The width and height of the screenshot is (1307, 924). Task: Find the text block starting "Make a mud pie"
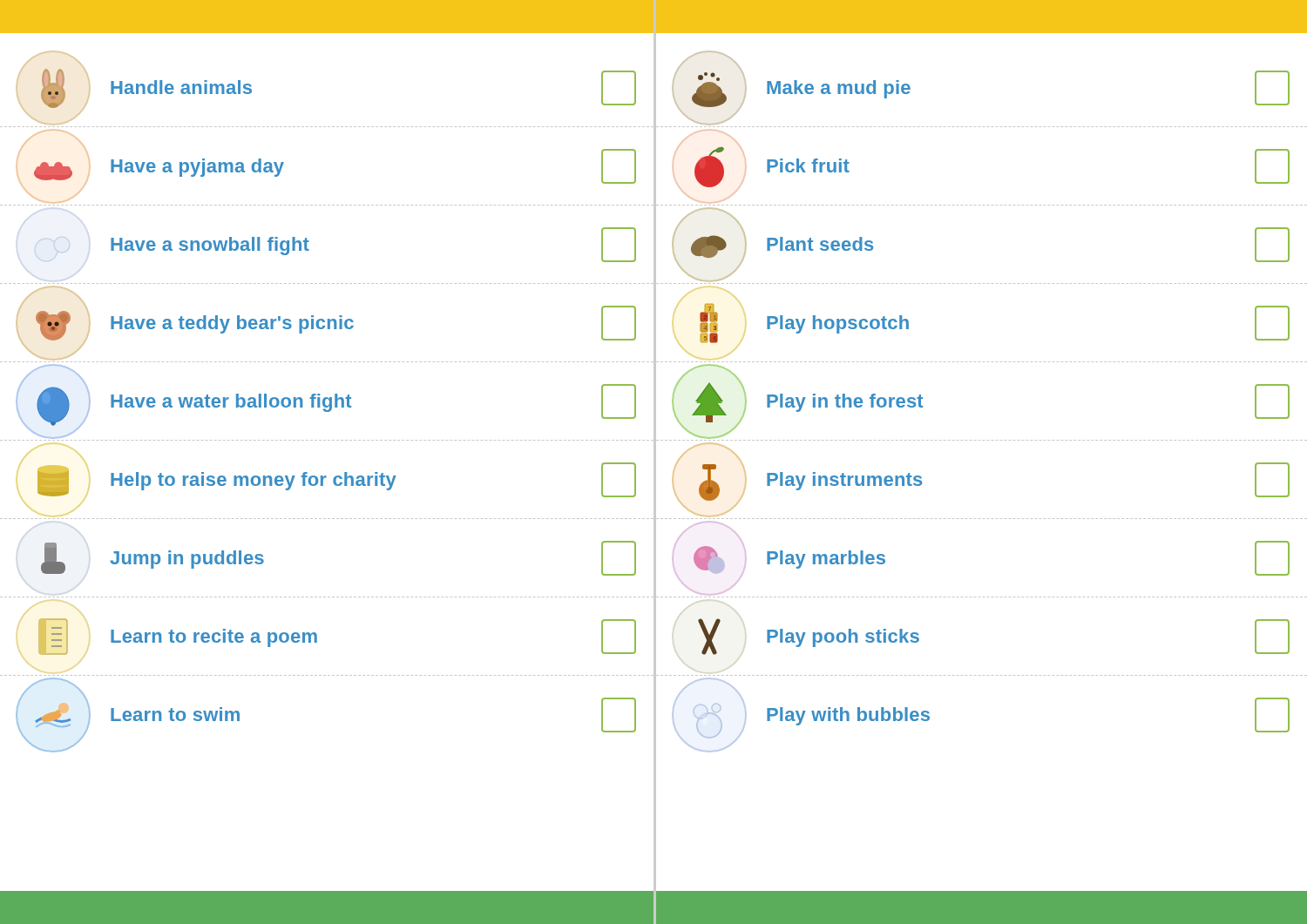981,88
